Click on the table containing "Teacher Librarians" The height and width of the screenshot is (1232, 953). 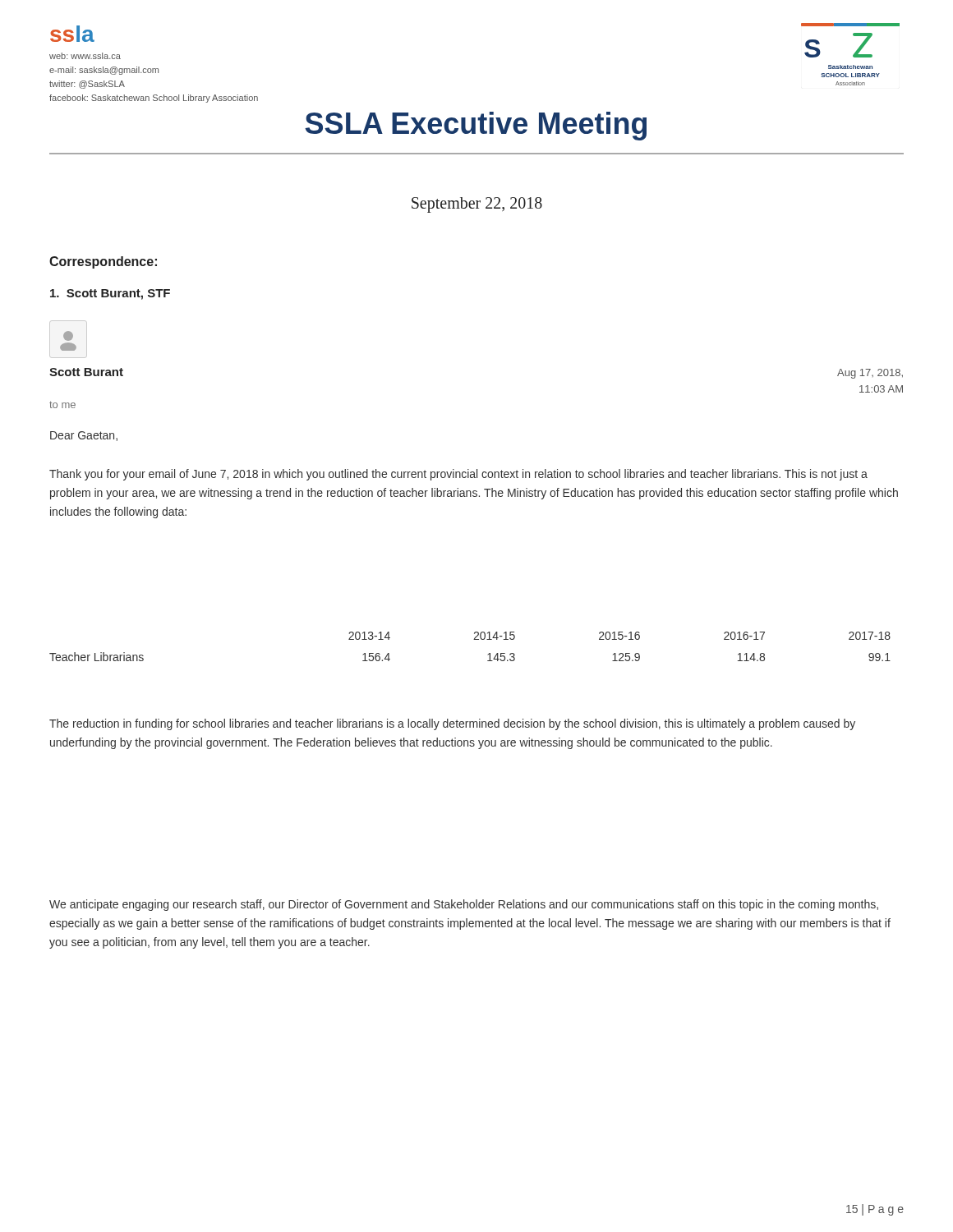pos(476,646)
